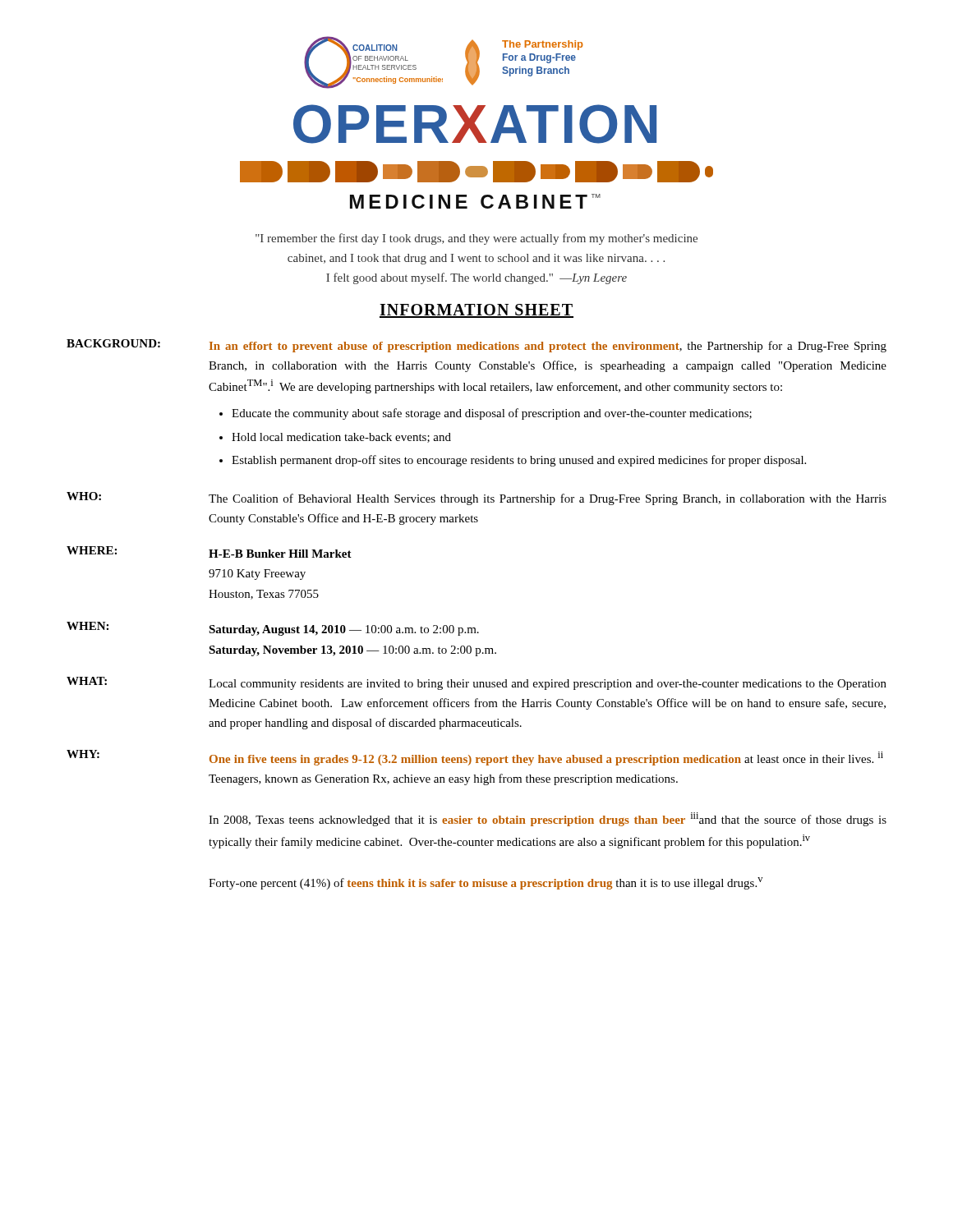953x1232 pixels.
Task: Locate the block of text that opens with "In an effort to"
Action: (548, 405)
